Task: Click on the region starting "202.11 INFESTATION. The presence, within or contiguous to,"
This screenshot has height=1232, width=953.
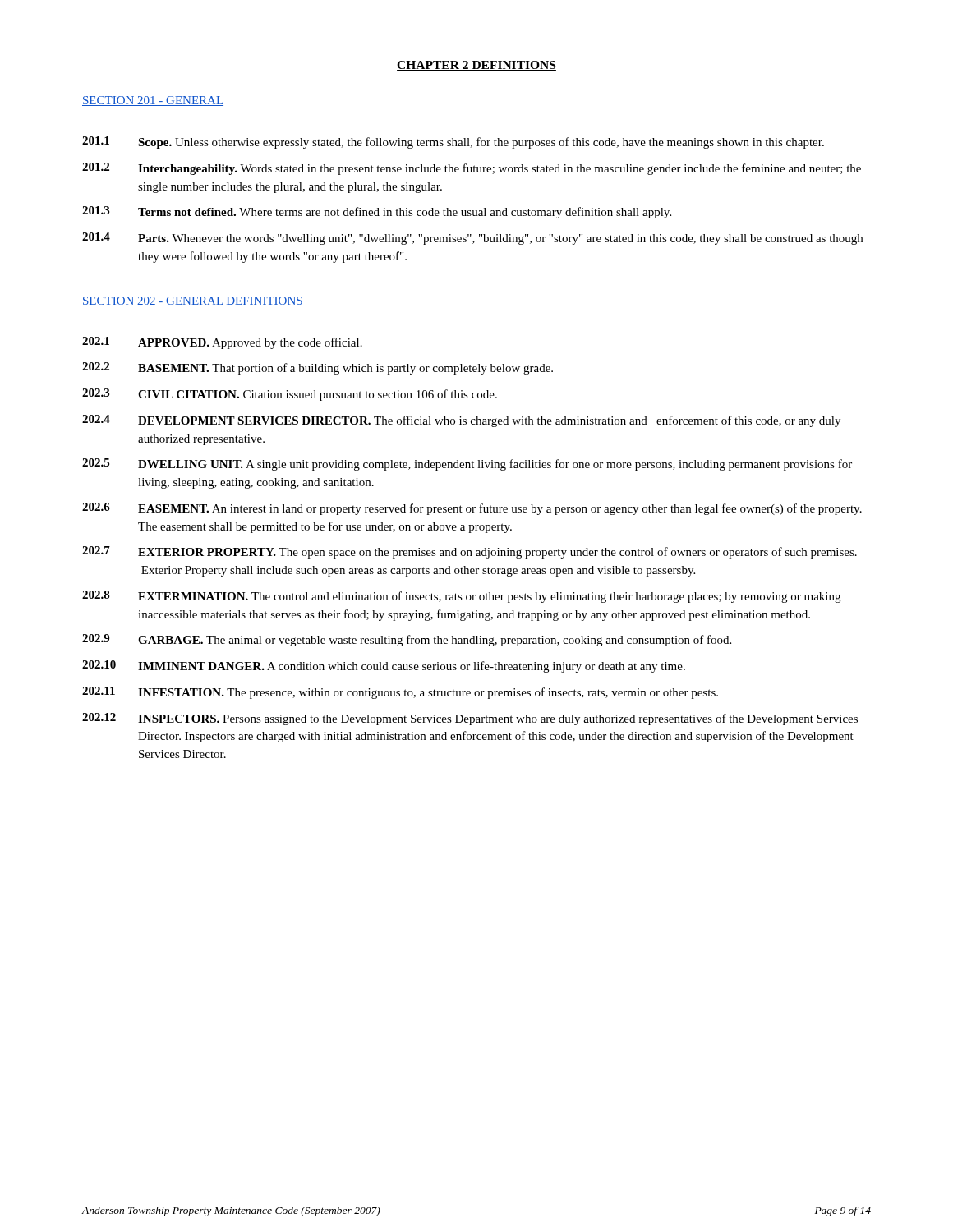Action: coord(476,693)
